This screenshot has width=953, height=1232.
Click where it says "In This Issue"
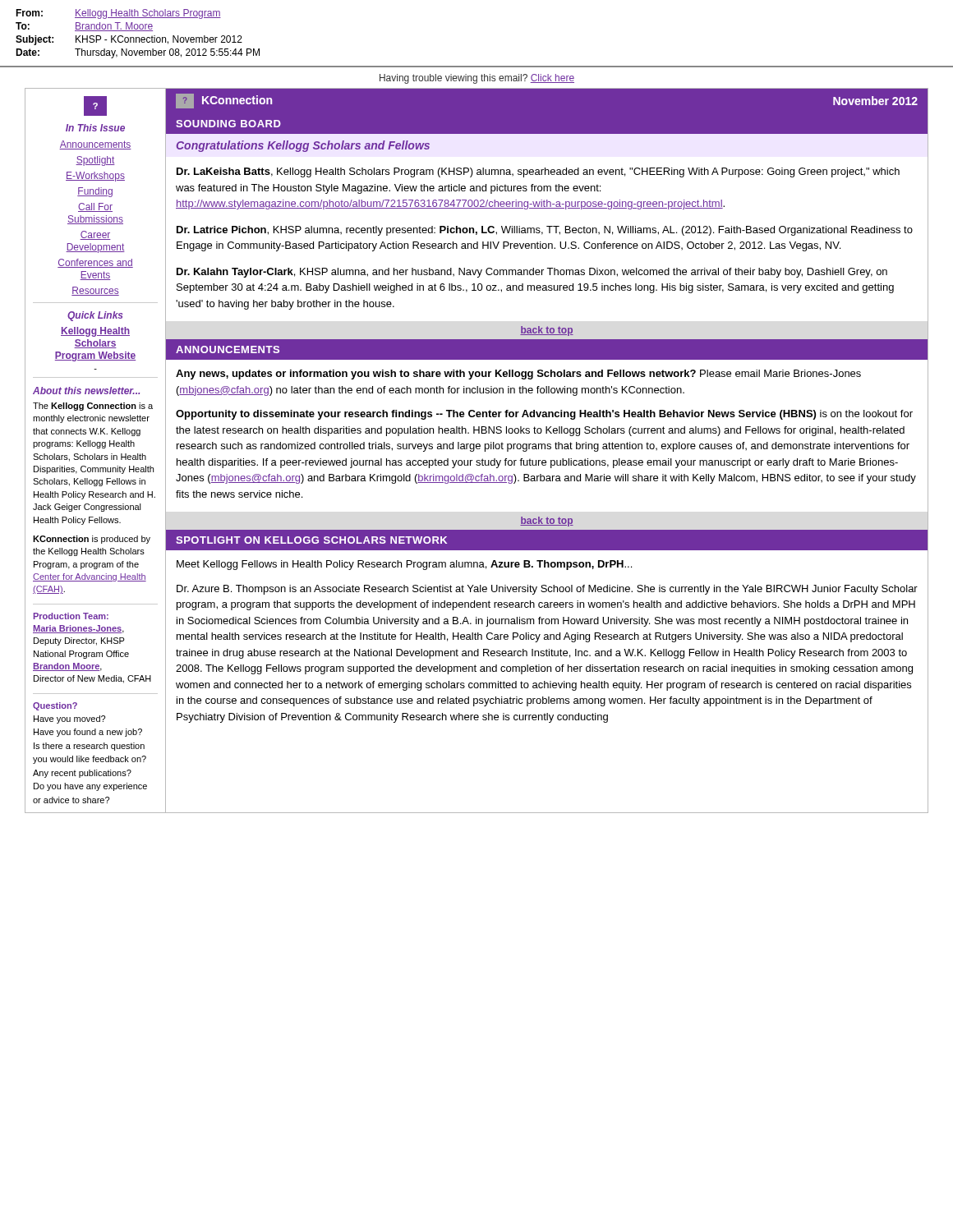(95, 128)
